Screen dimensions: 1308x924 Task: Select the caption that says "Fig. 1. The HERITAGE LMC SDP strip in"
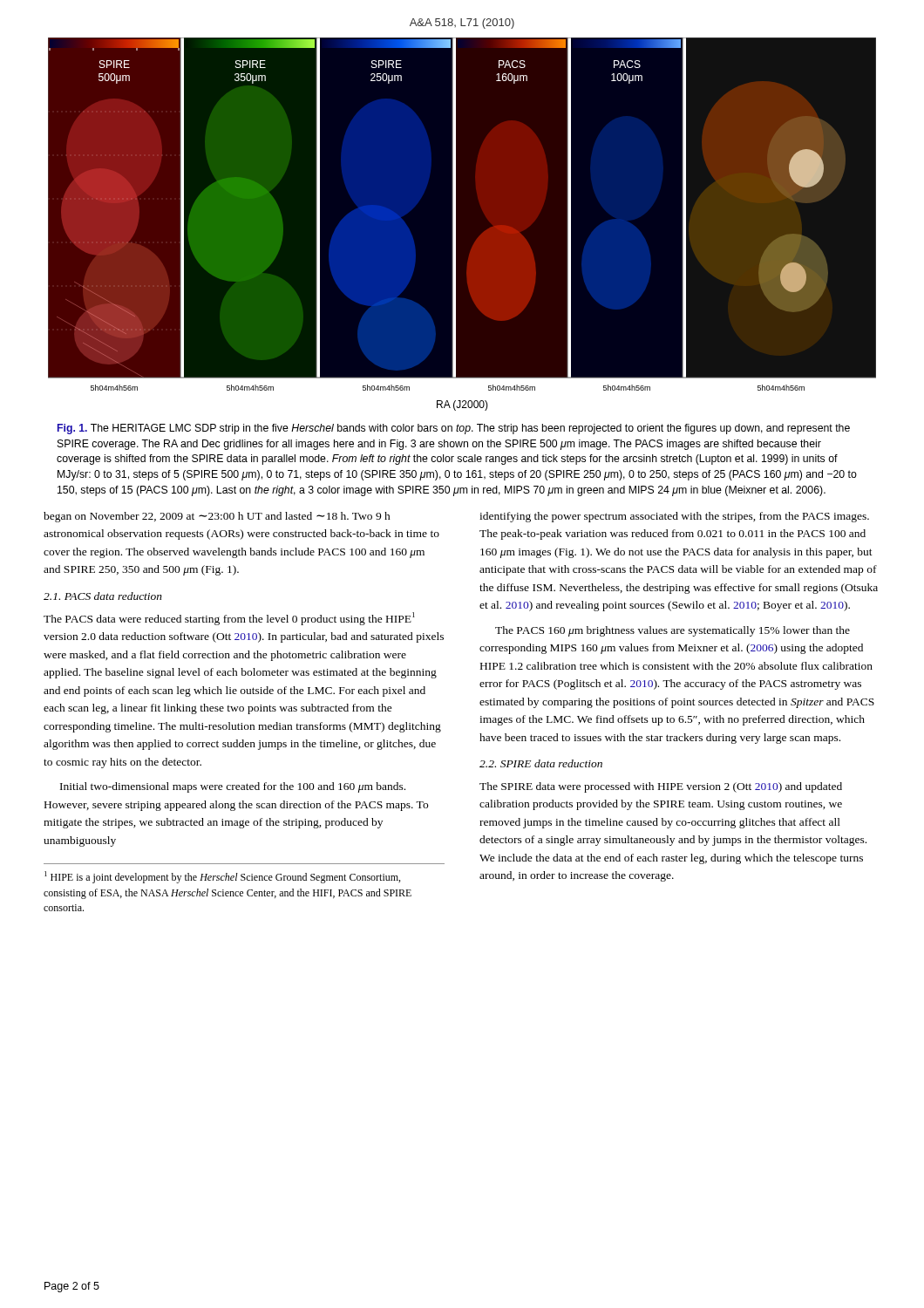(457, 459)
